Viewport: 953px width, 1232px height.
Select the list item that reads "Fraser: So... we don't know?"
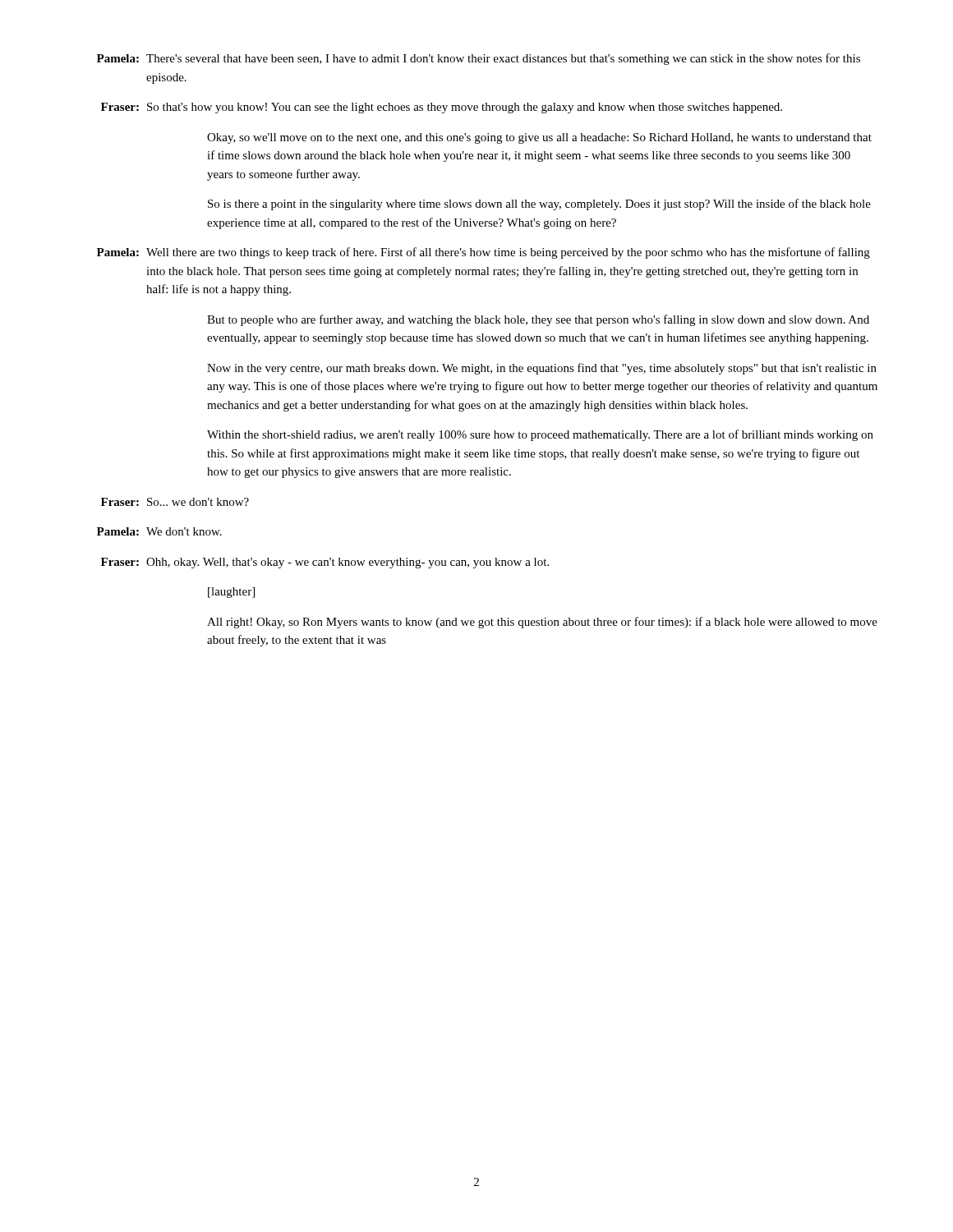pos(175,502)
